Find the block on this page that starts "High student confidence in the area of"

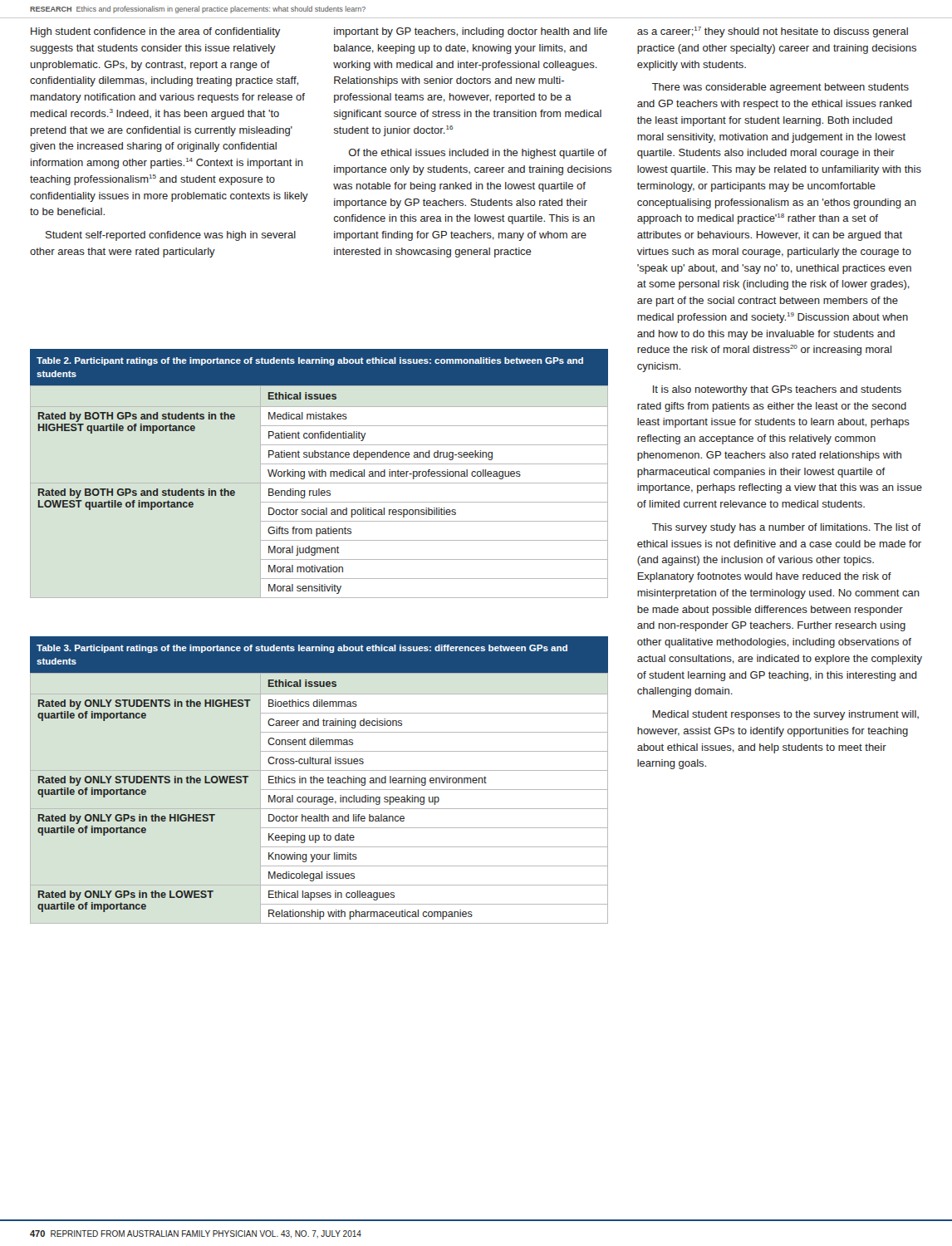[173, 141]
